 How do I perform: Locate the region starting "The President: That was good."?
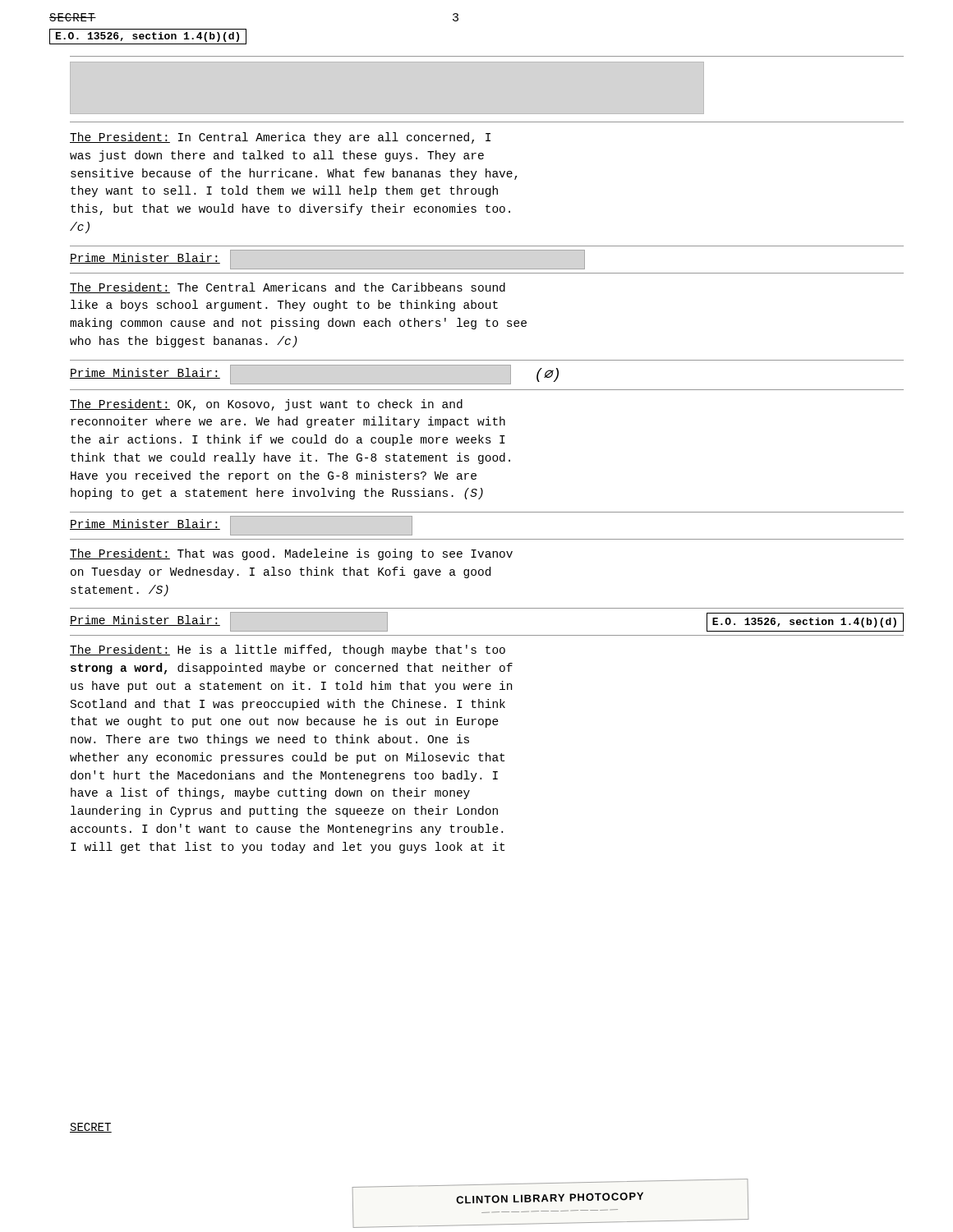(291, 572)
